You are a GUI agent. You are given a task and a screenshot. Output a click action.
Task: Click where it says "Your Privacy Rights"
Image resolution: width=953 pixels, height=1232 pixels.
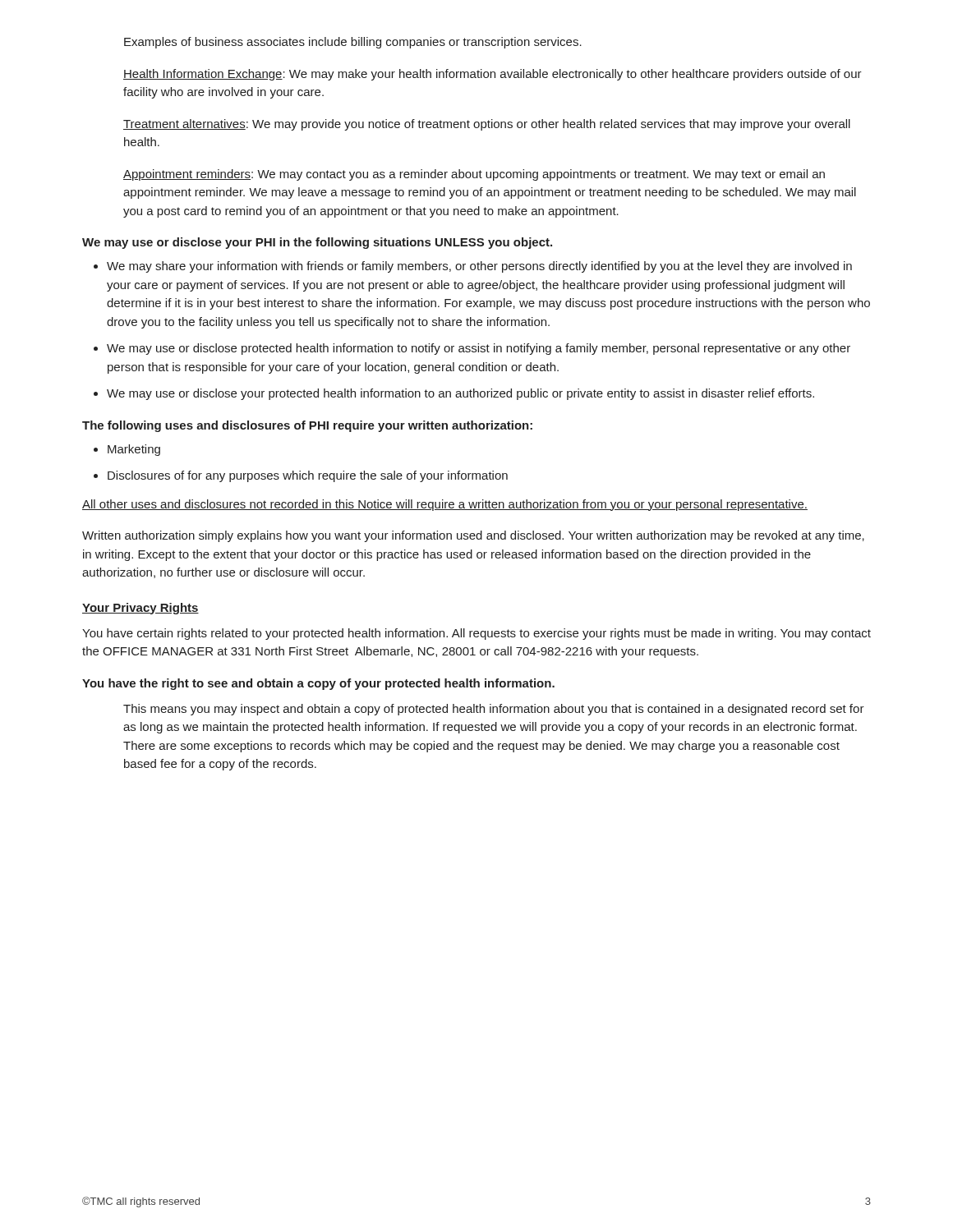click(x=140, y=607)
